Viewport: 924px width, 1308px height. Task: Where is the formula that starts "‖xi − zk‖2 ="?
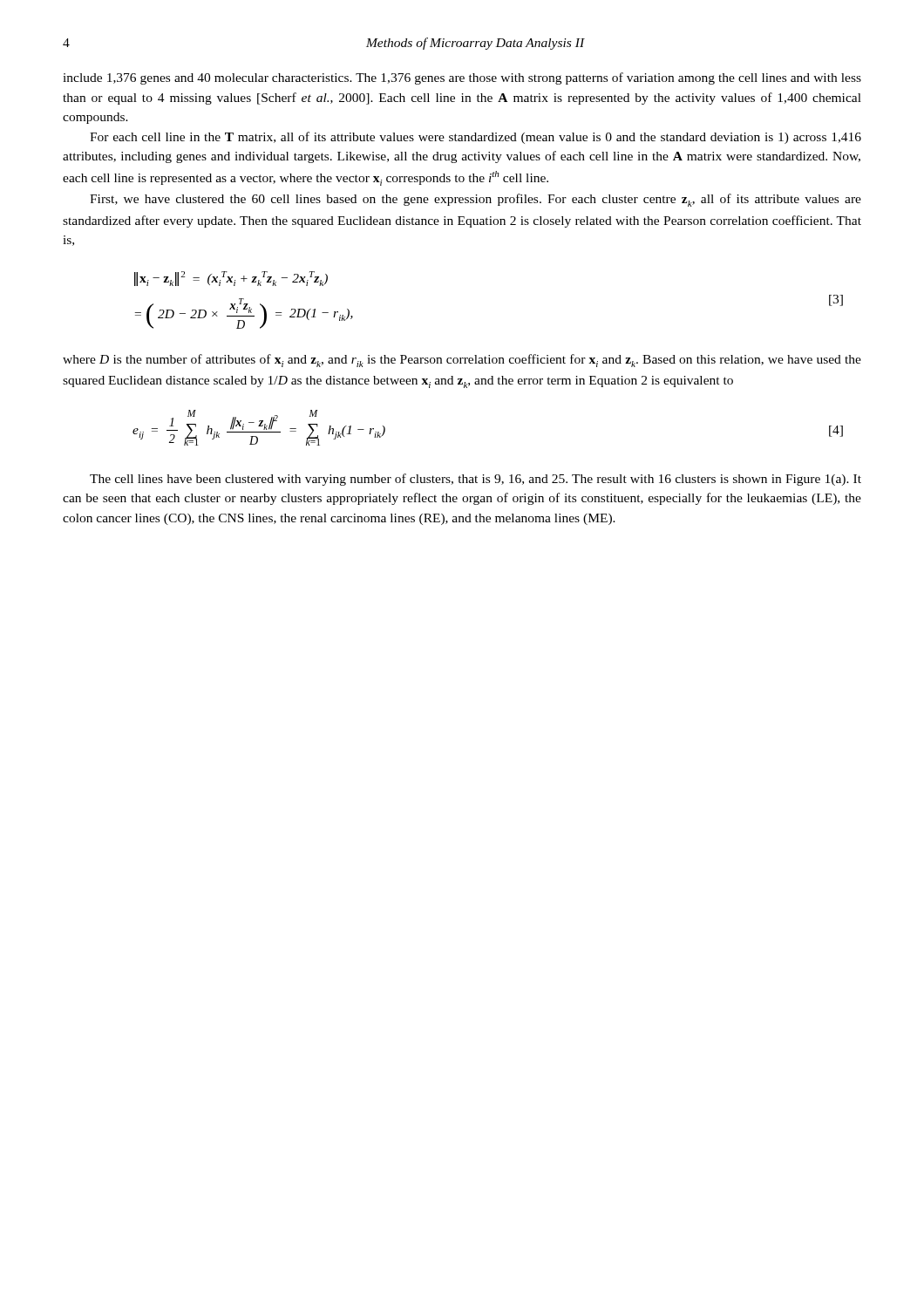click(x=231, y=279)
